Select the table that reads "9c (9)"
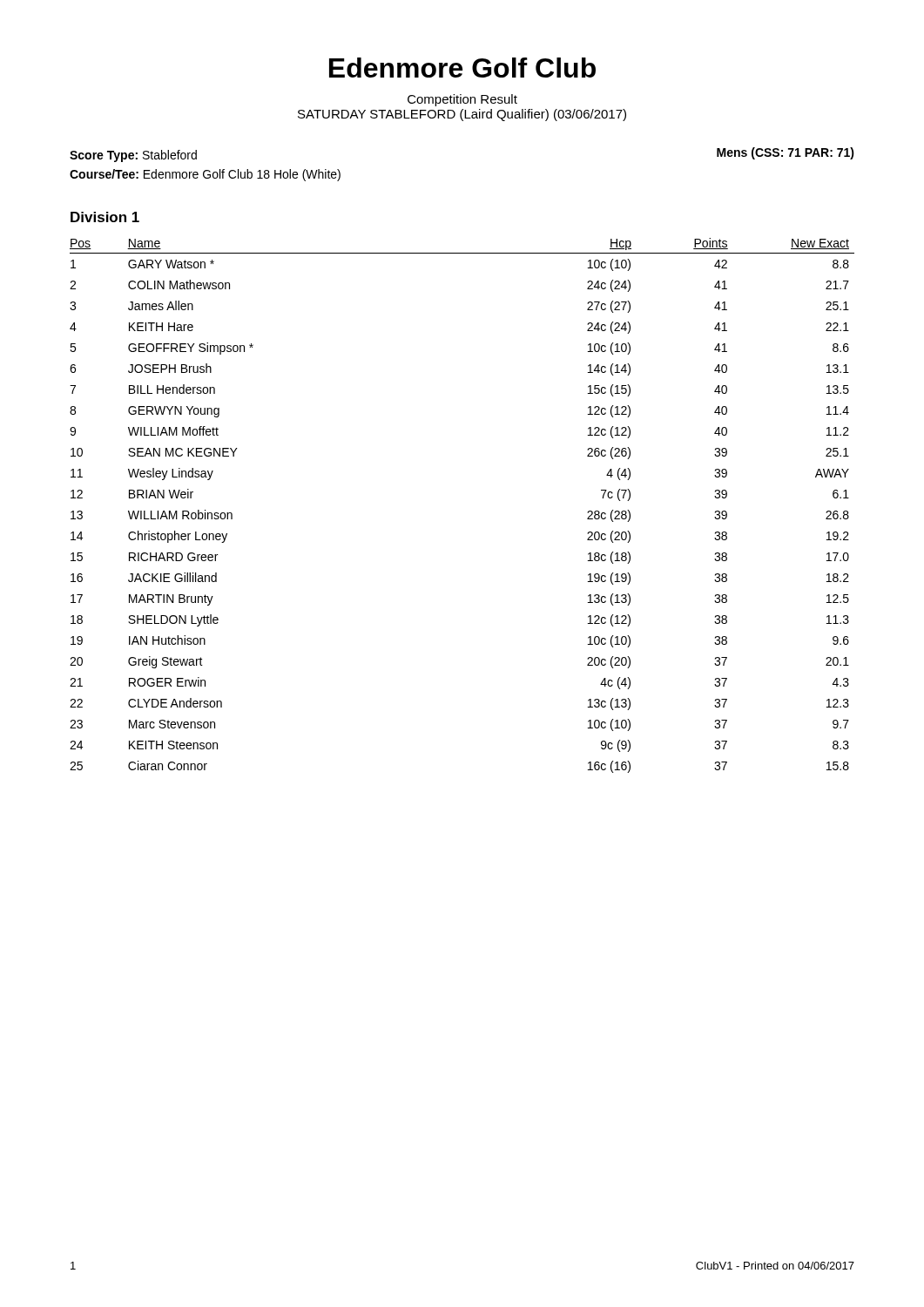This screenshot has width=924, height=1307. coord(462,505)
